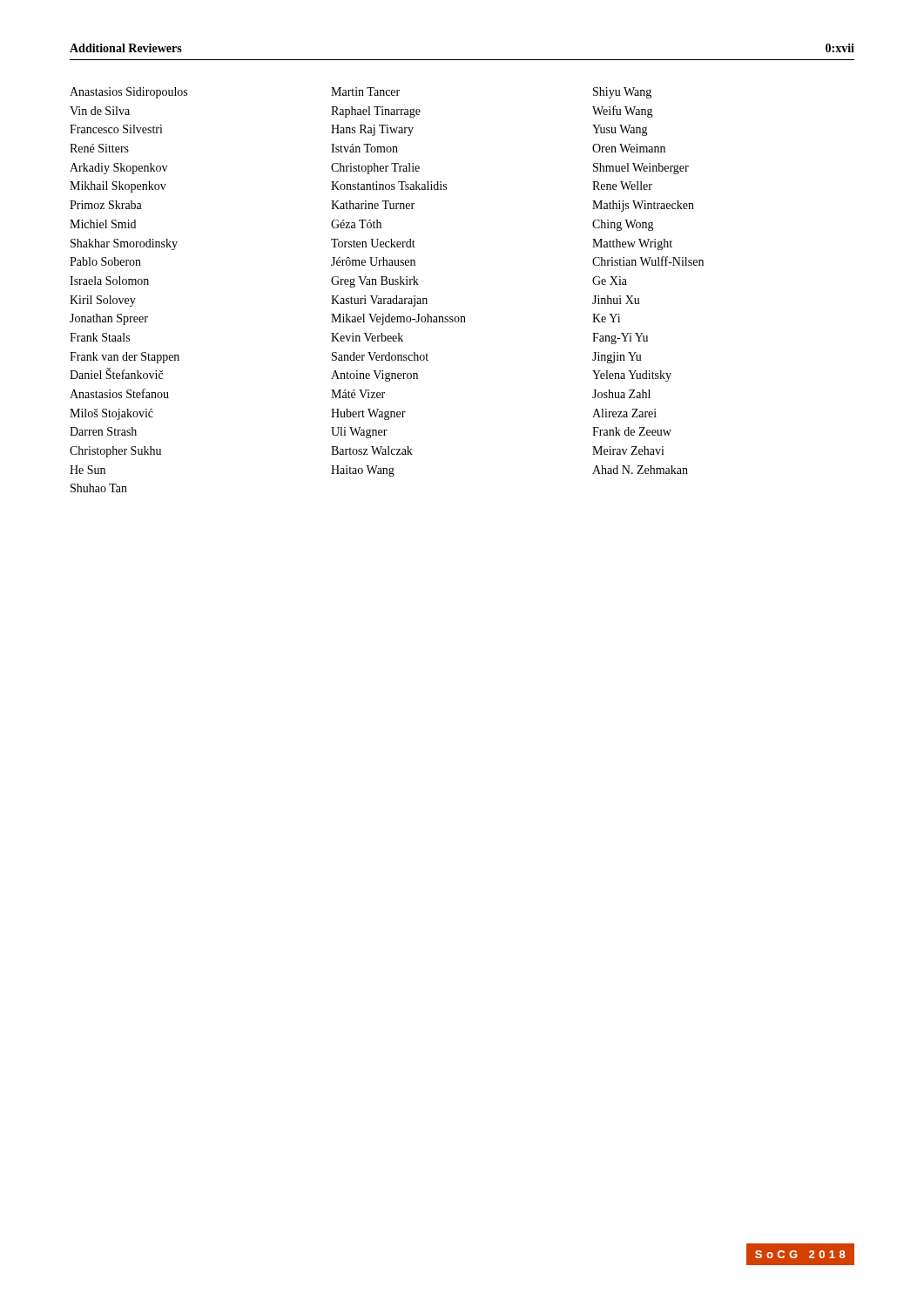Viewport: 924px width, 1307px height.
Task: Find "Arkadiy Skopenkov" on this page
Action: click(116, 168)
